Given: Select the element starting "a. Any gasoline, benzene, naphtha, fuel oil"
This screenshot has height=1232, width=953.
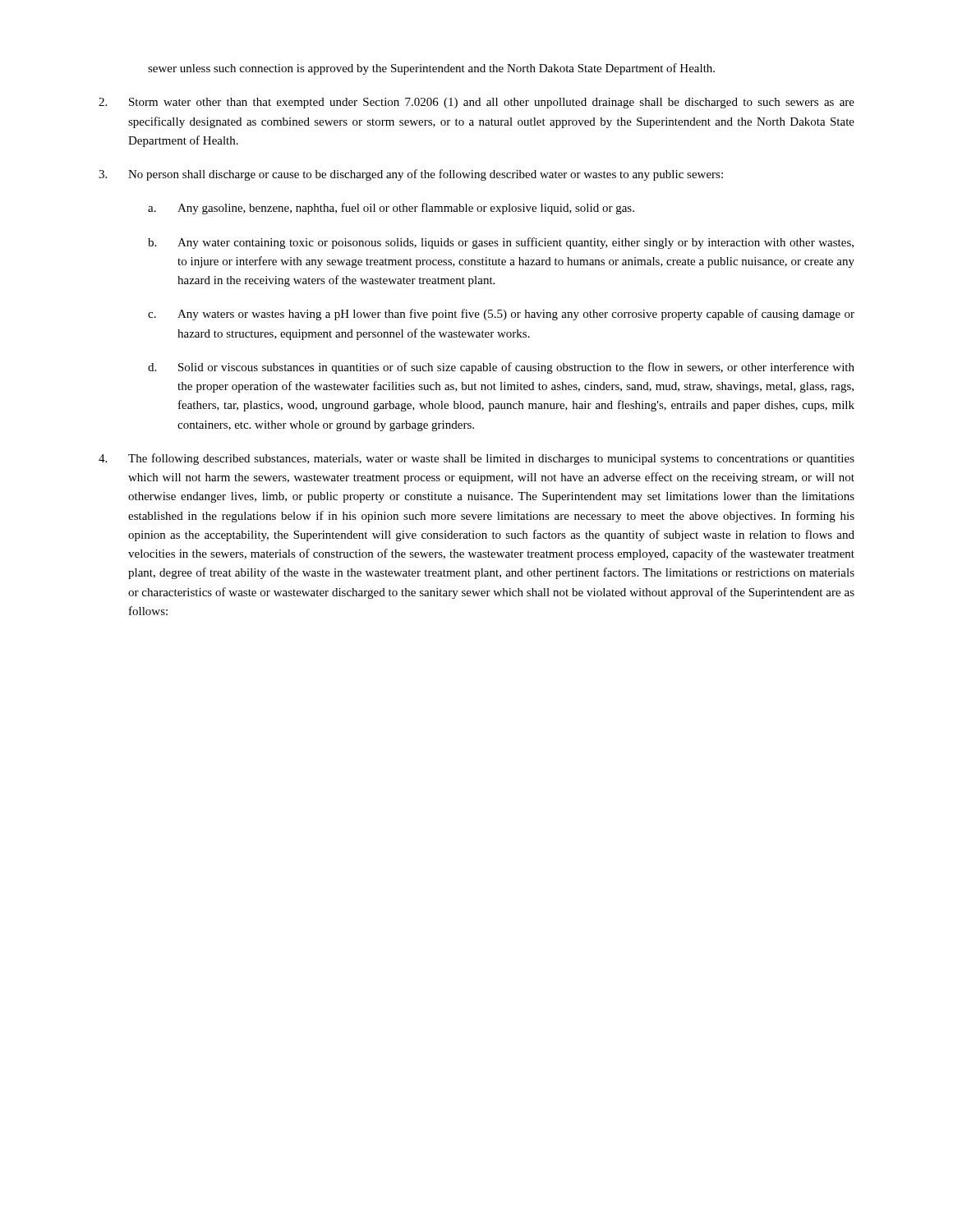Looking at the screenshot, I should tap(501, 209).
